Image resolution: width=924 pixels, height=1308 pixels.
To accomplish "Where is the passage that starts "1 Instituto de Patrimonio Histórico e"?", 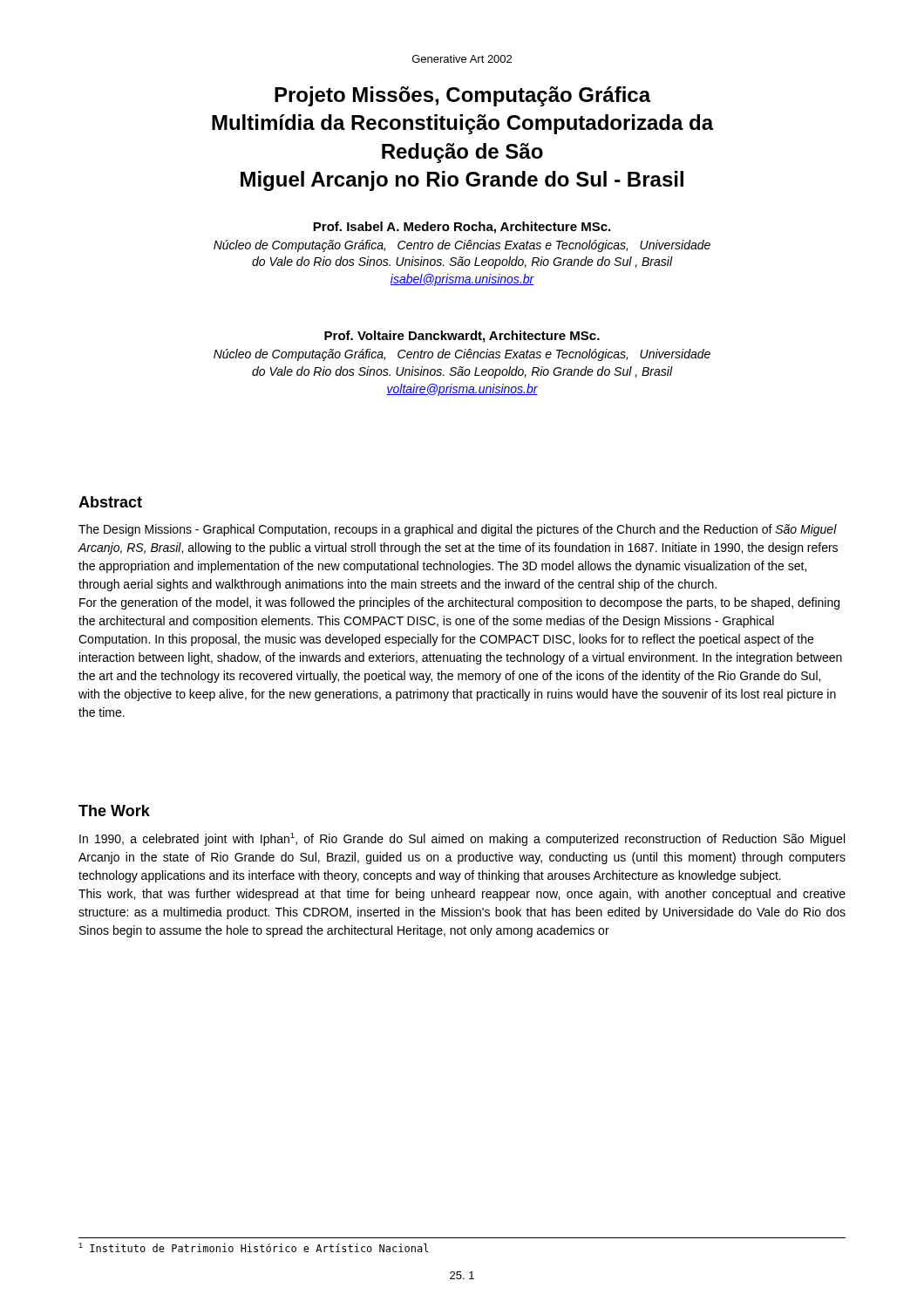I will [x=462, y=1249].
